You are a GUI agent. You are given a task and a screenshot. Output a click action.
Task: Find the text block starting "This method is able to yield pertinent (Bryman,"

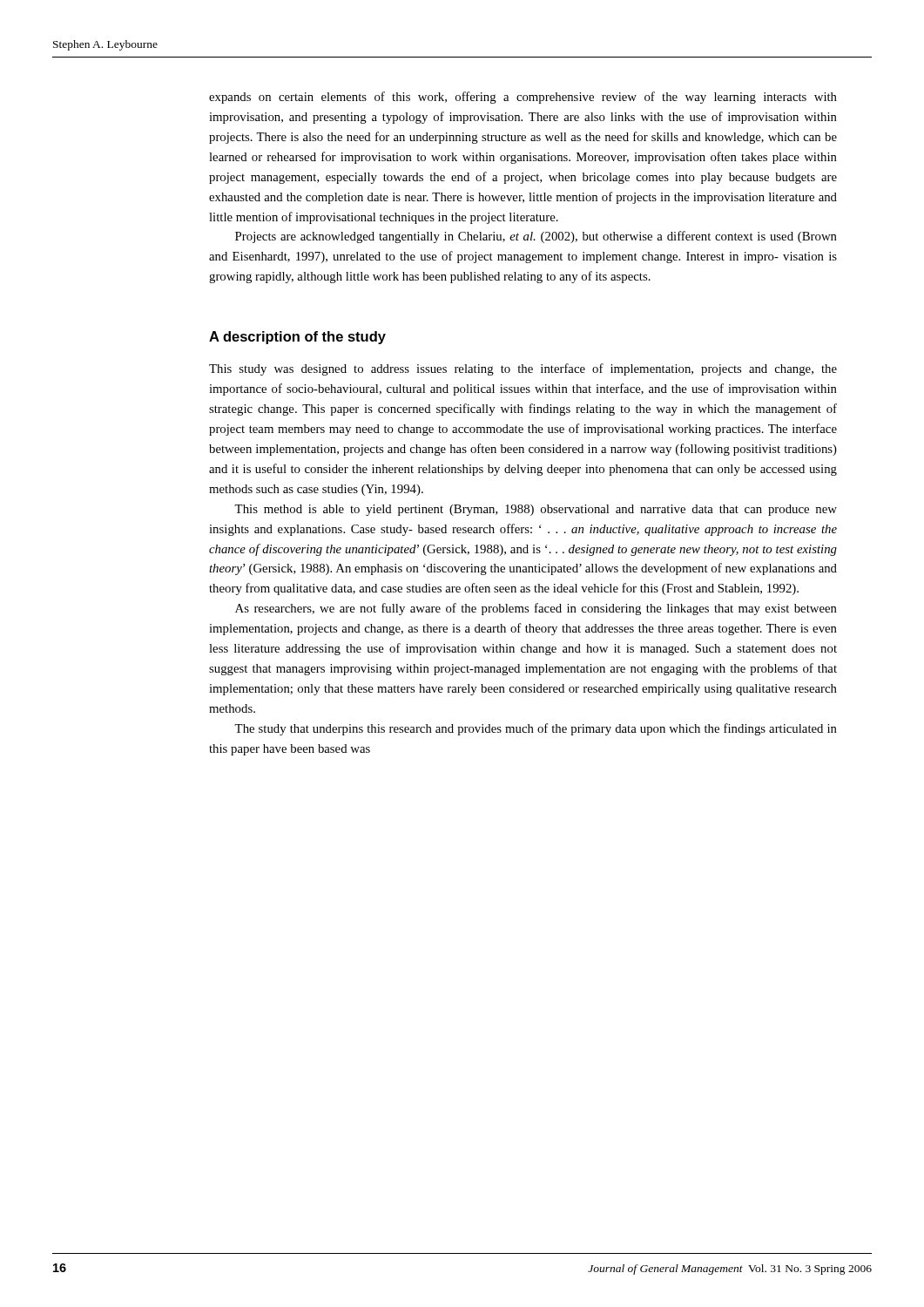click(523, 549)
